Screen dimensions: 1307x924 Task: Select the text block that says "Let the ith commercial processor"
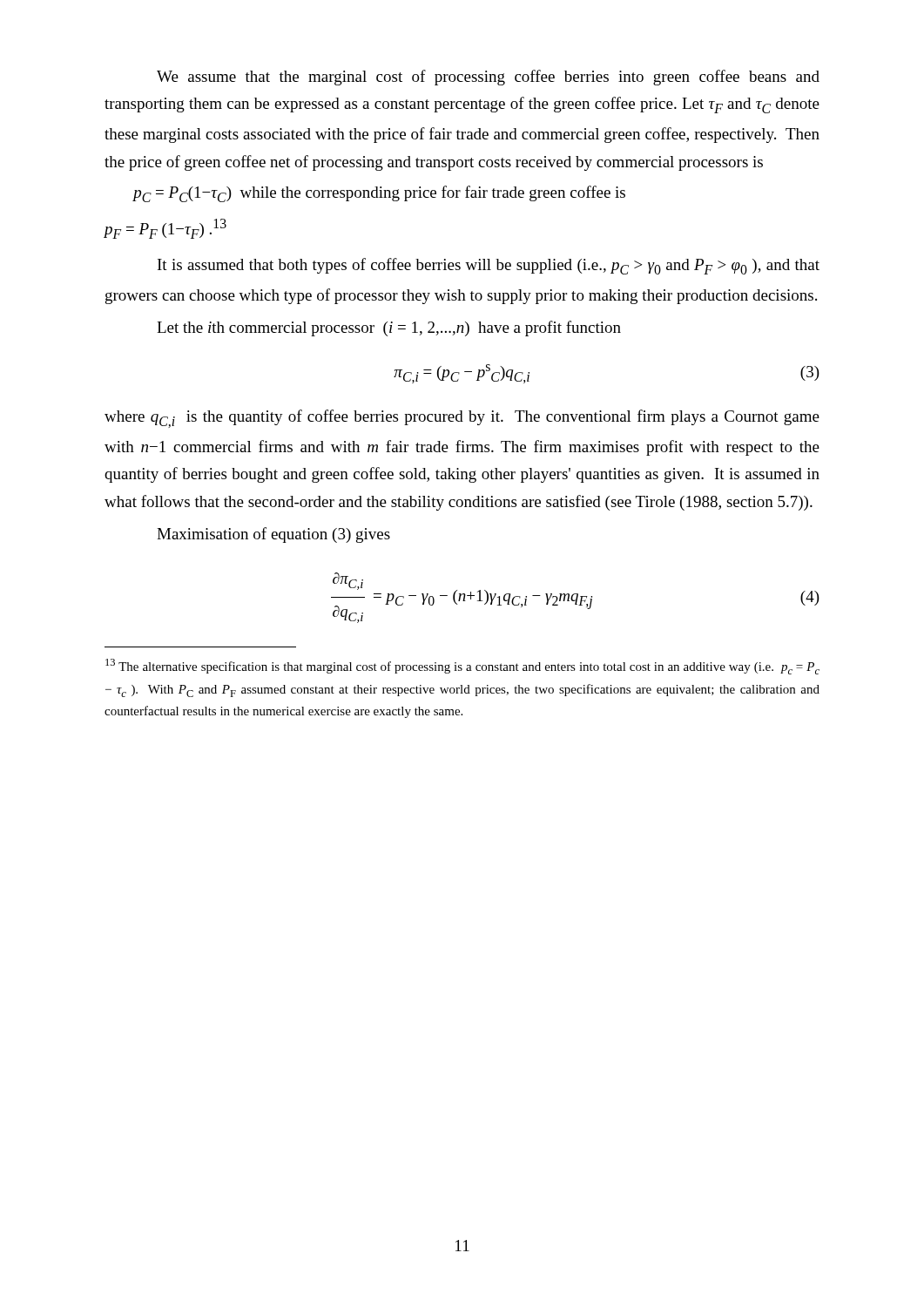462,328
